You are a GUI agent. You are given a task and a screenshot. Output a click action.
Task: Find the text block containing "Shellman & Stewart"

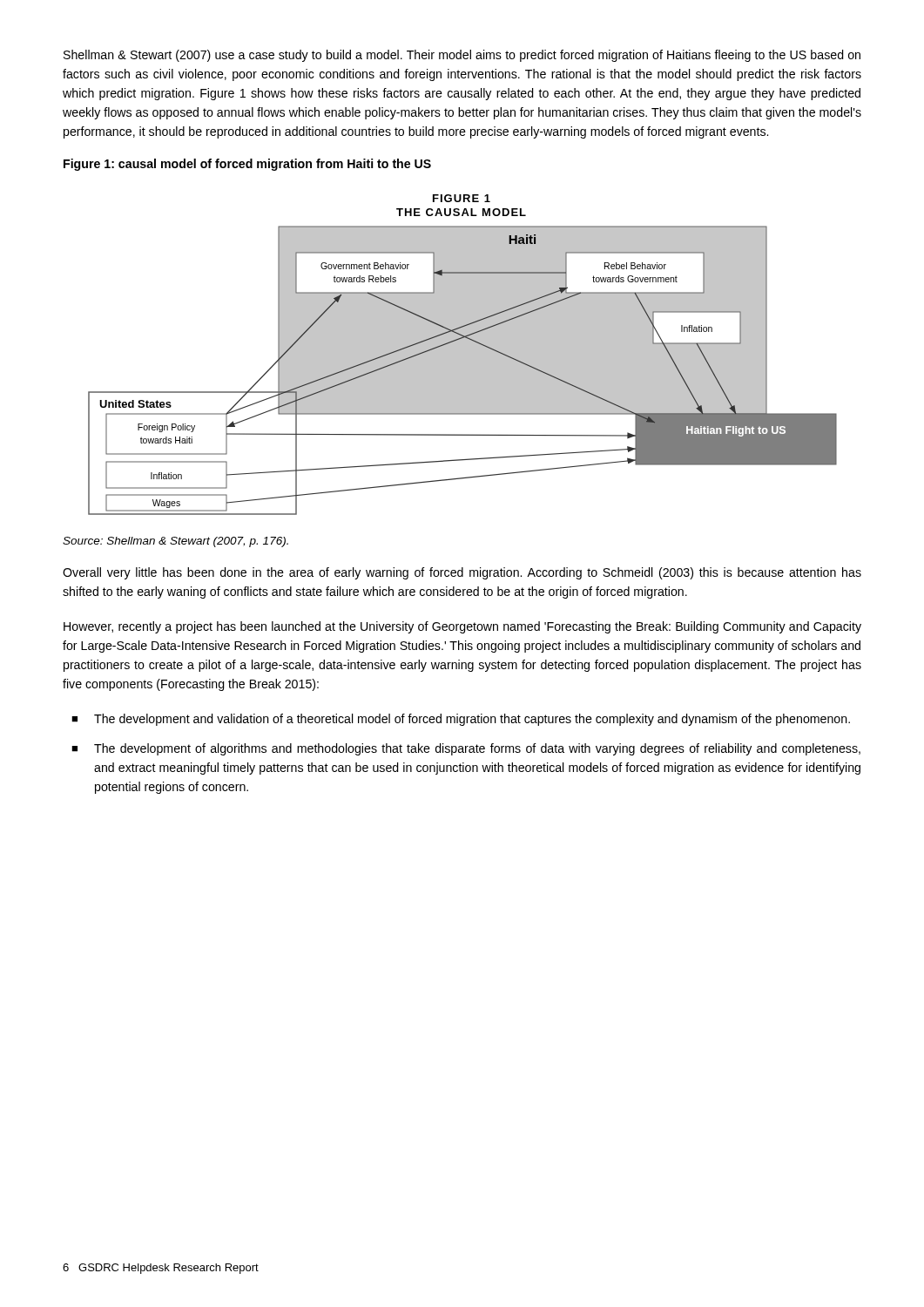pyautogui.click(x=462, y=93)
